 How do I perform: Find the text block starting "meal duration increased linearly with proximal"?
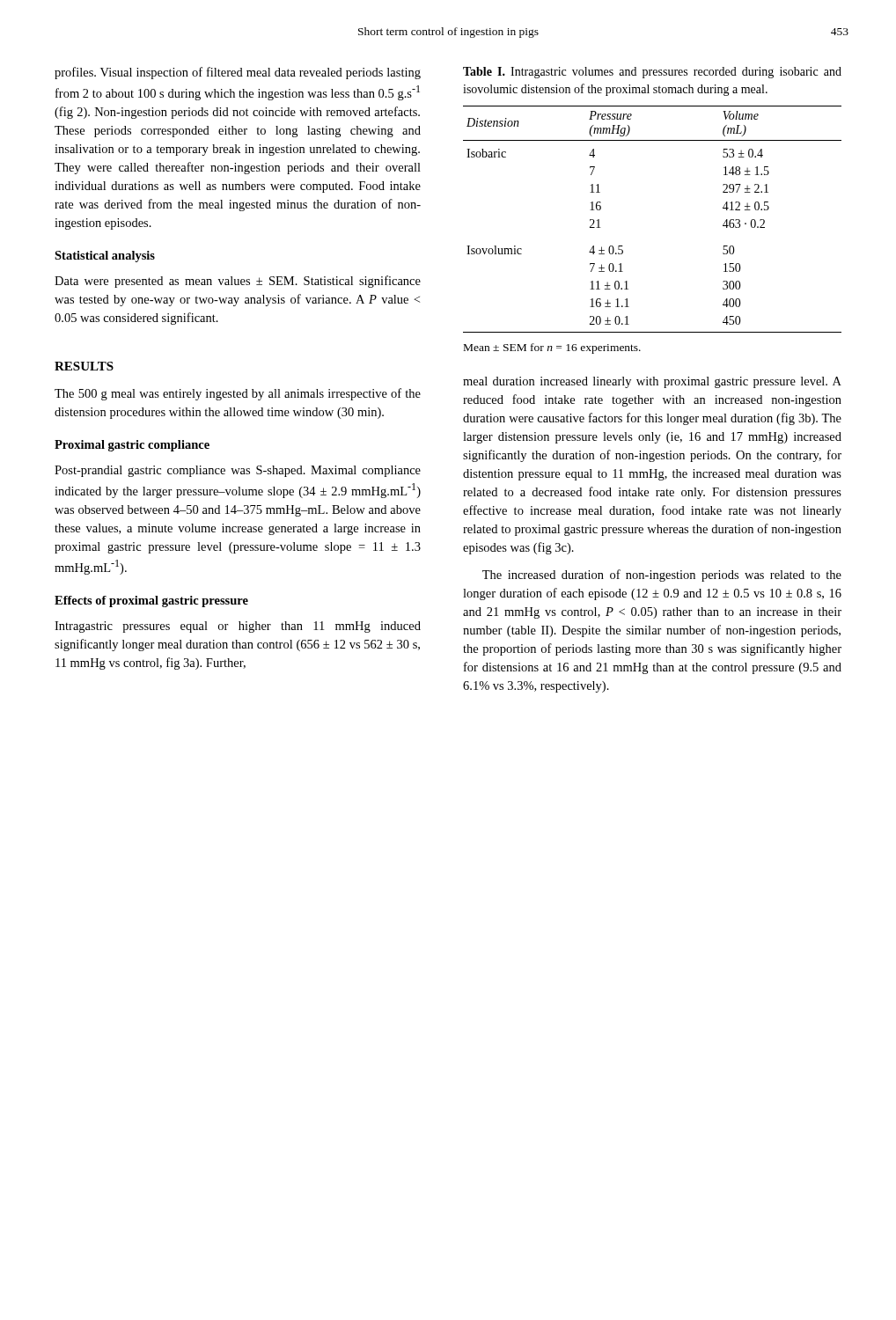(x=652, y=464)
